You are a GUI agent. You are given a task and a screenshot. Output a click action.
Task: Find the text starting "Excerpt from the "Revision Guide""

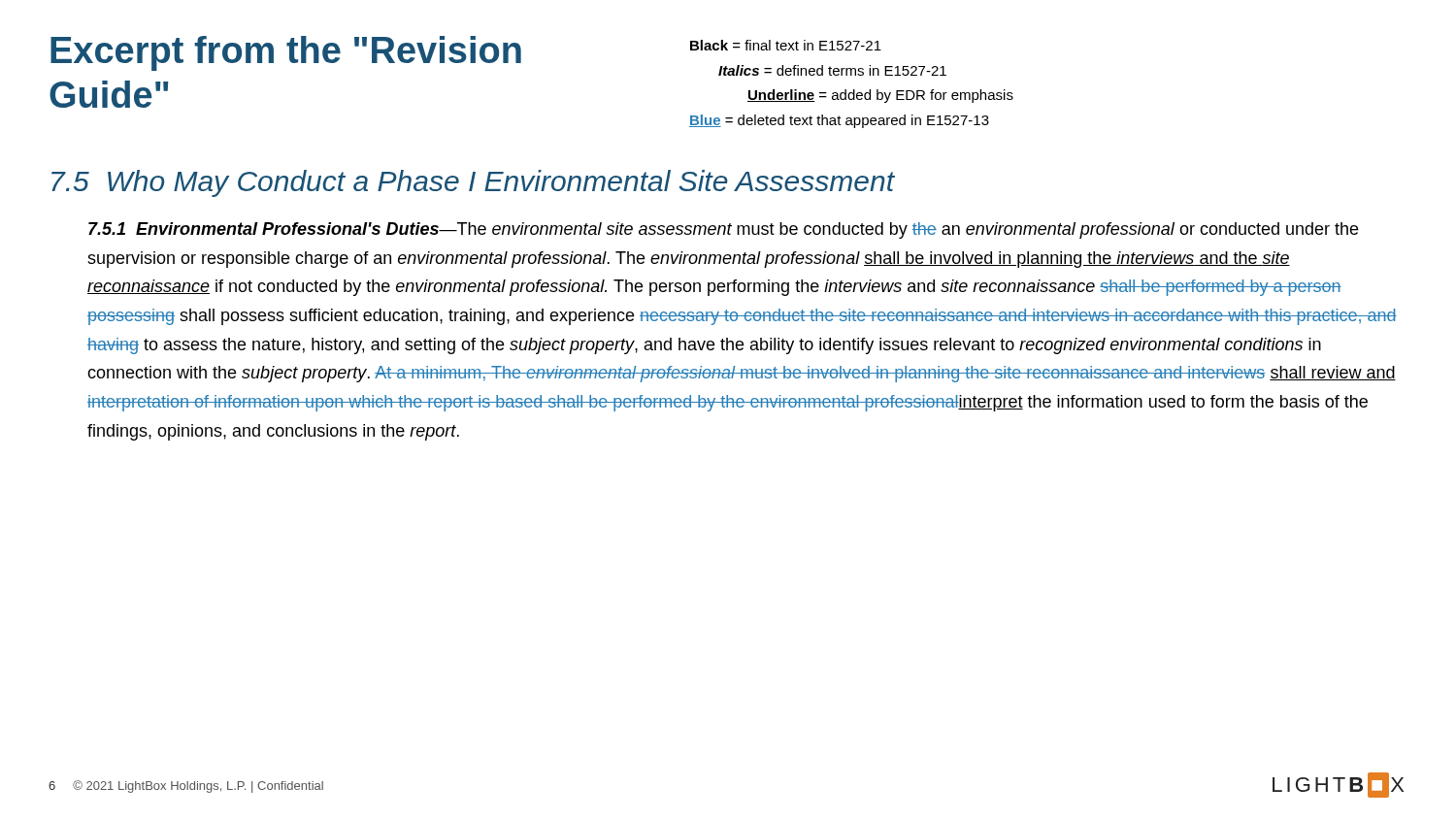click(340, 73)
